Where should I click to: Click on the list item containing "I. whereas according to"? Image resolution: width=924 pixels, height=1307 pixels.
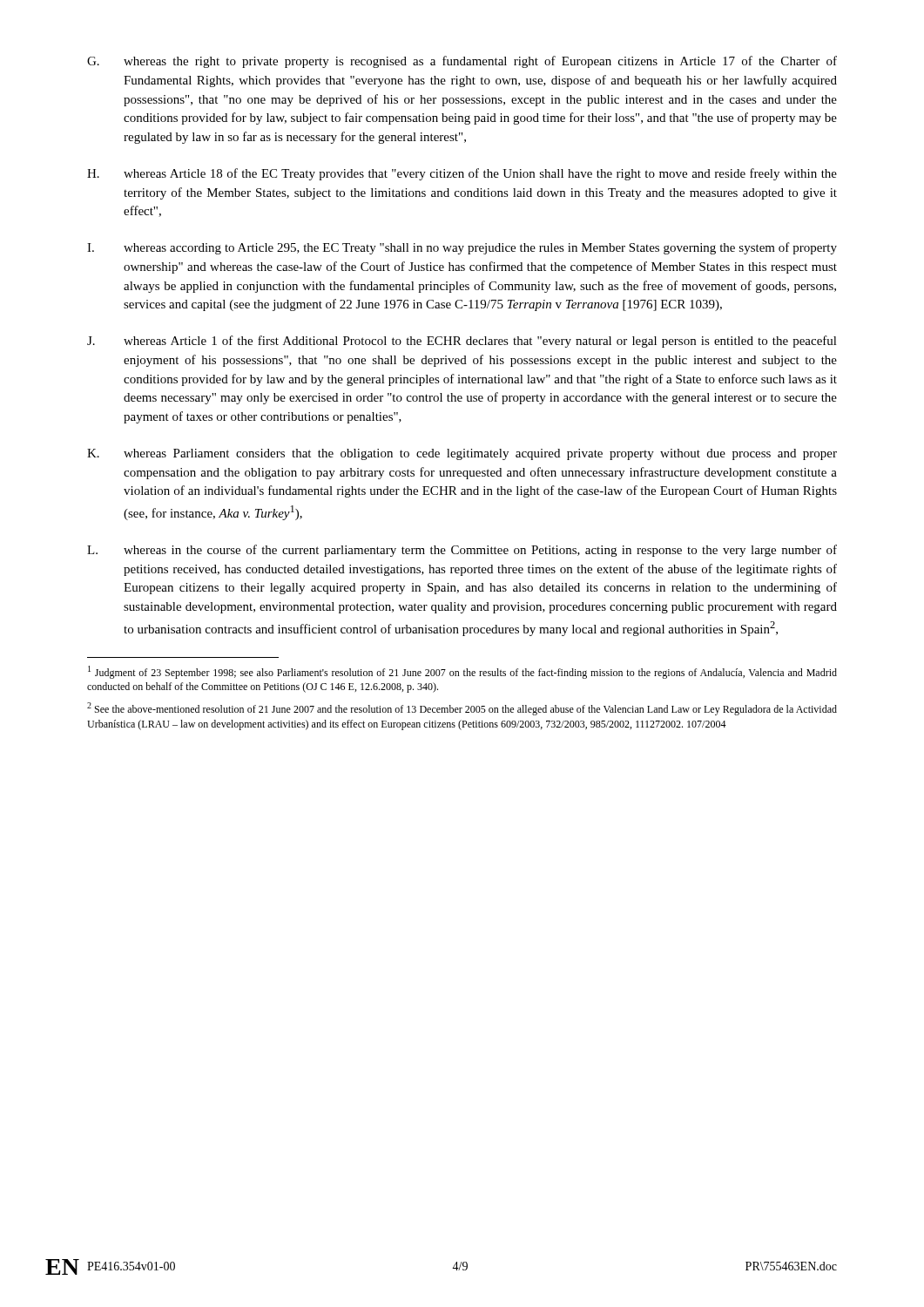coord(462,277)
